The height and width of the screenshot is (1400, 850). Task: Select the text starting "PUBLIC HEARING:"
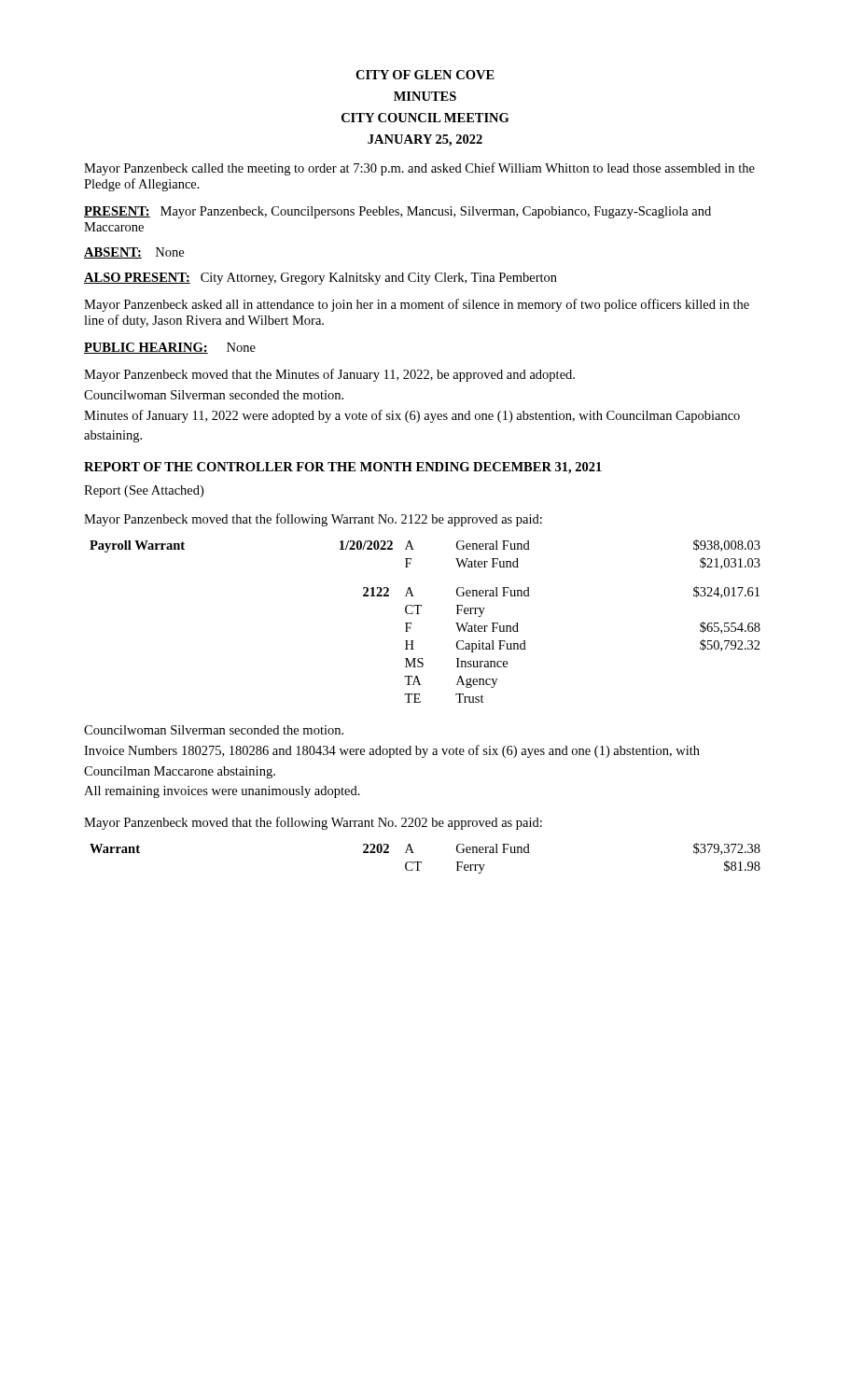click(146, 347)
